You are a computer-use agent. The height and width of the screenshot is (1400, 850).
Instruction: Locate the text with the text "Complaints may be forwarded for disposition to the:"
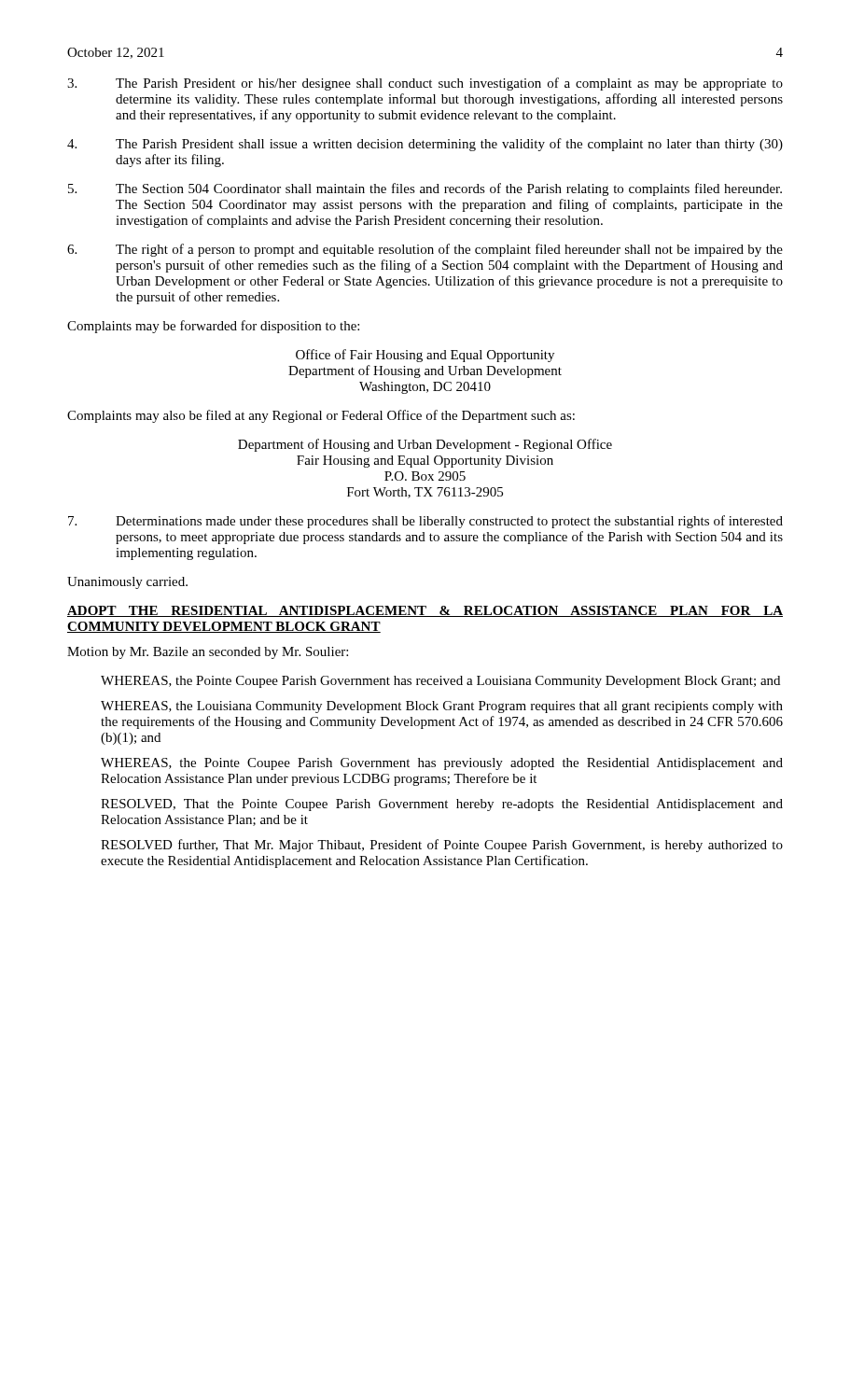(214, 326)
